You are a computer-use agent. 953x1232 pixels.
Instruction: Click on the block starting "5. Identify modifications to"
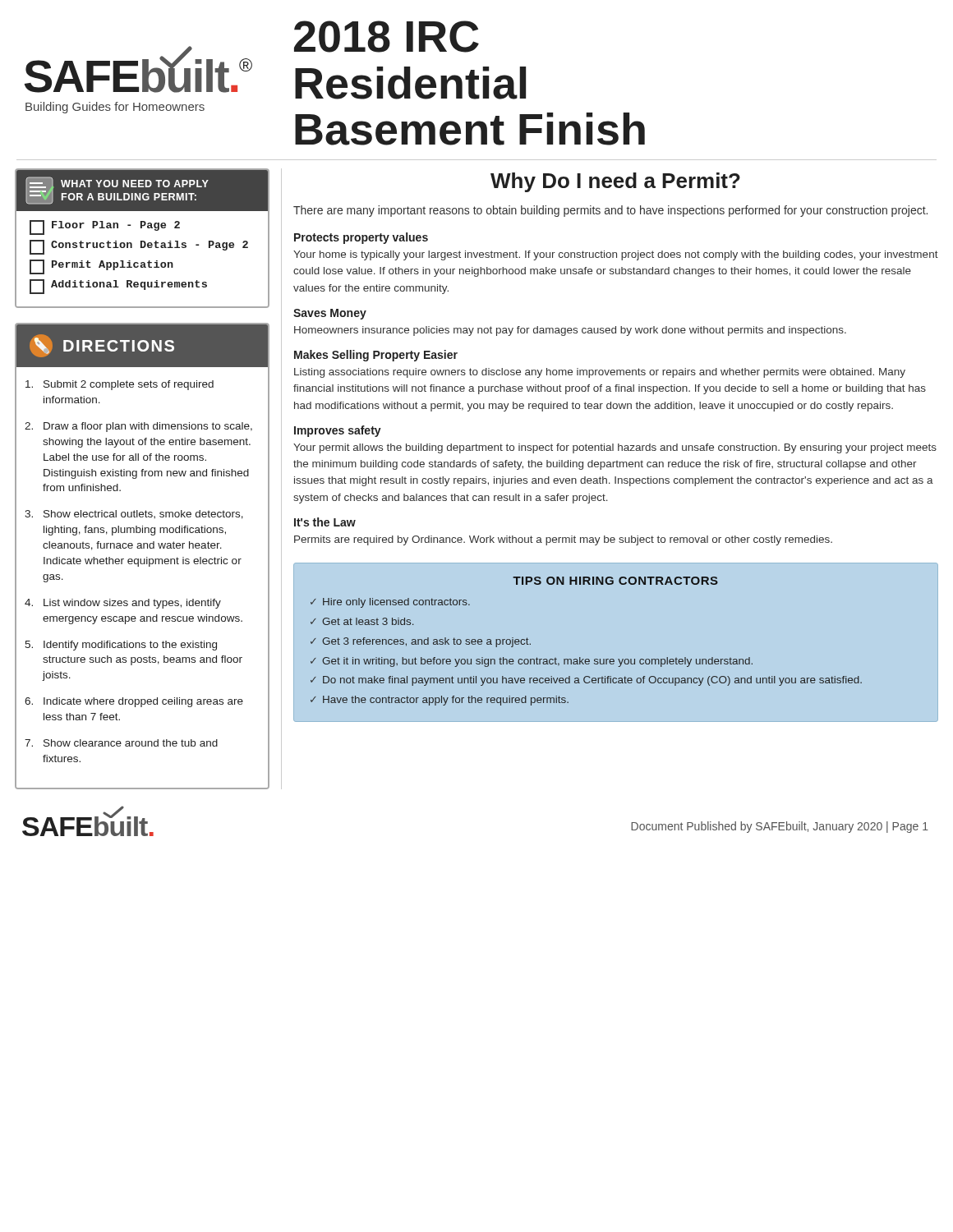(x=141, y=660)
